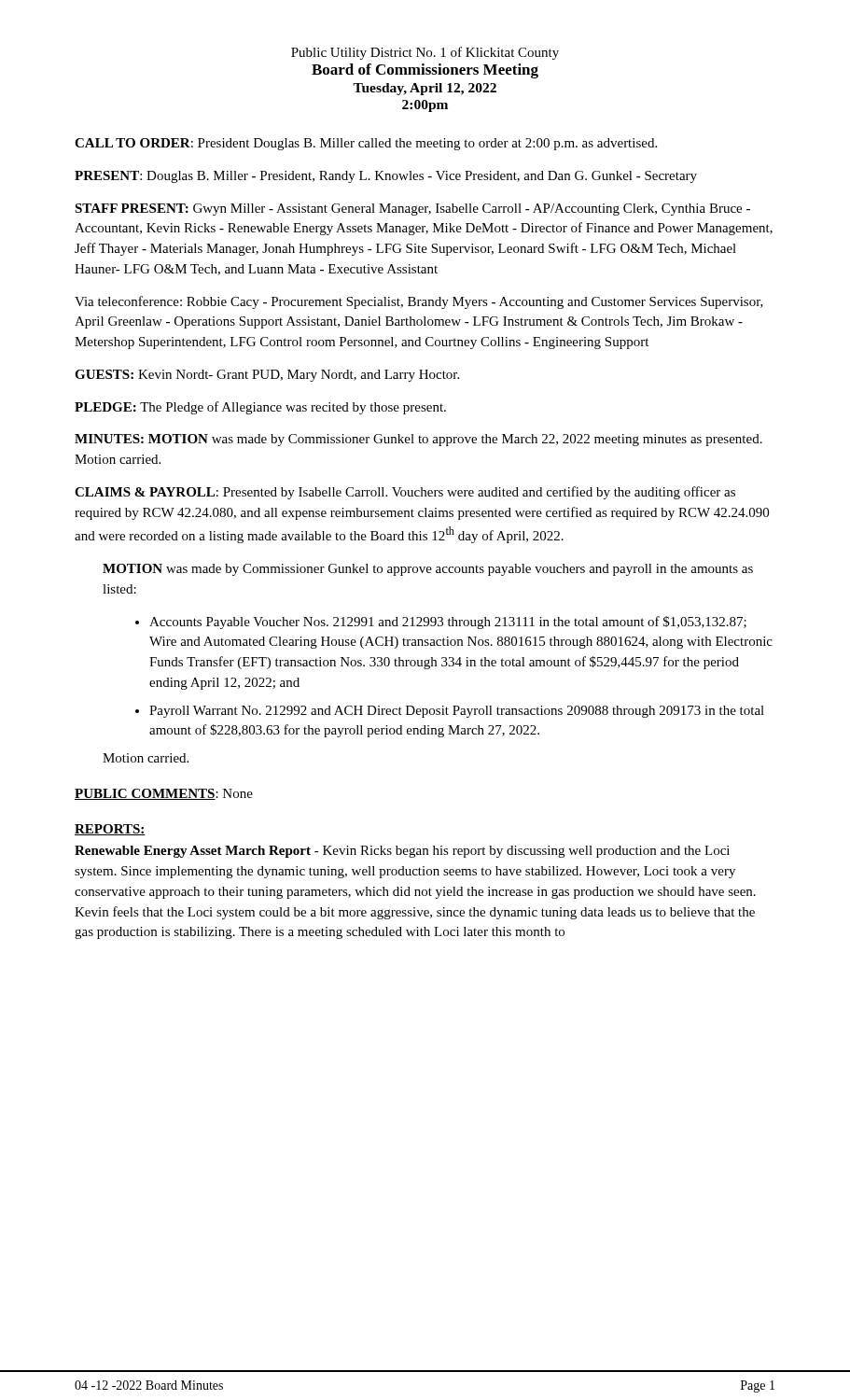Image resolution: width=850 pixels, height=1400 pixels.
Task: Locate the block of text that opens with "GUESTS: Kevin Nordt- Grant PUD,"
Action: click(x=267, y=374)
